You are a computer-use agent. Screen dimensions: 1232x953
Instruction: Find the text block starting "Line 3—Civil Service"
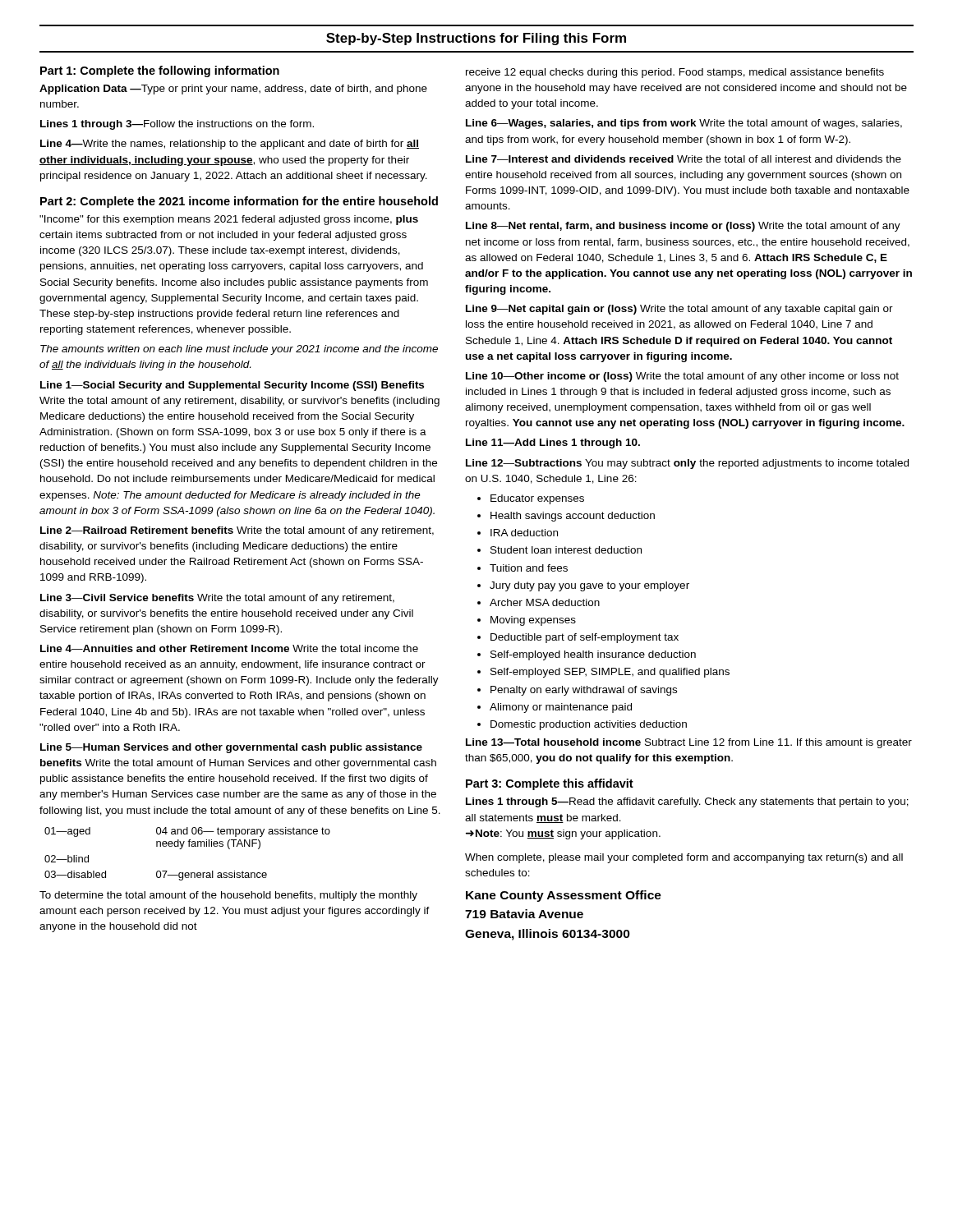(x=241, y=613)
